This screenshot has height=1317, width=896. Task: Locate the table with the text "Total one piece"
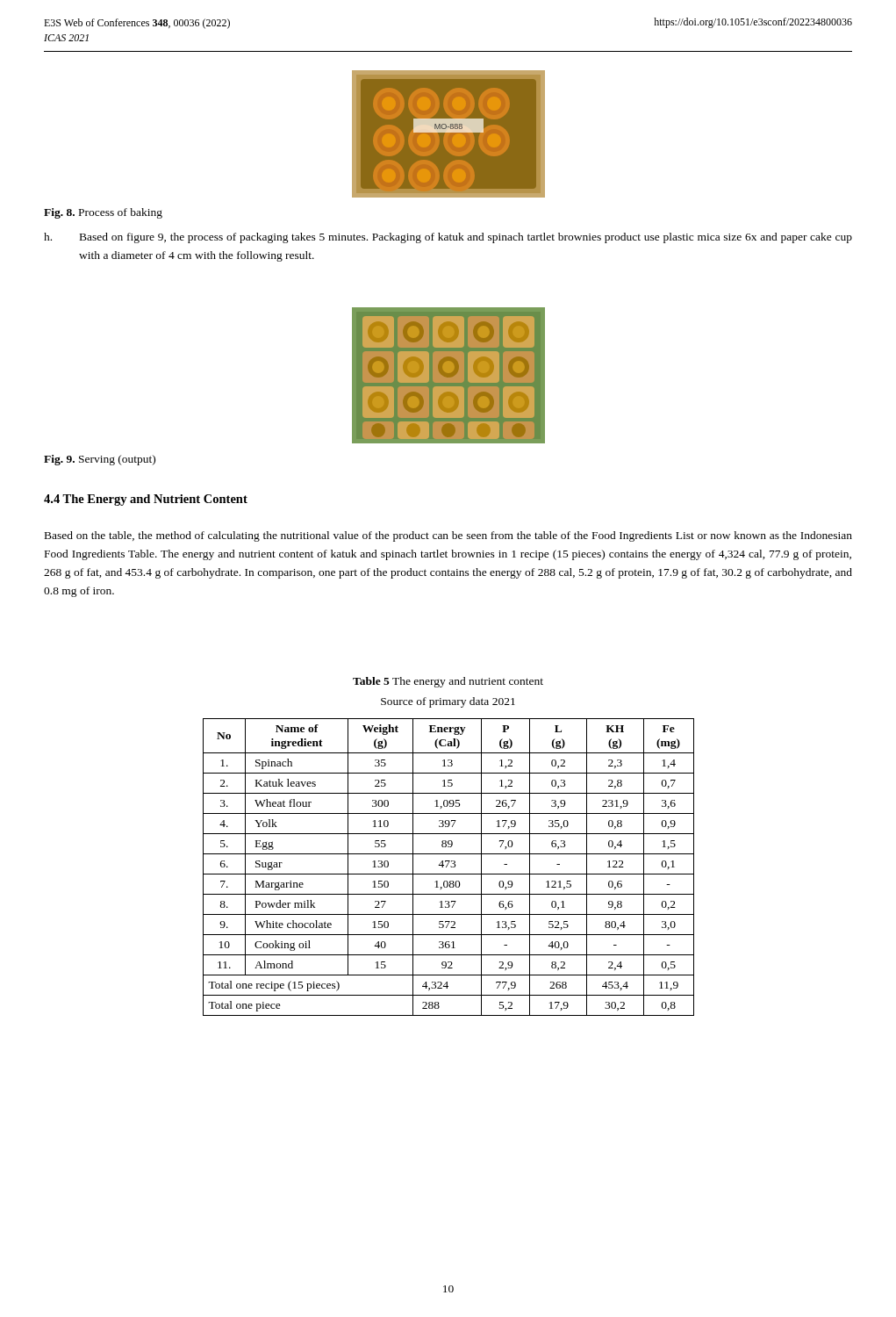[448, 867]
